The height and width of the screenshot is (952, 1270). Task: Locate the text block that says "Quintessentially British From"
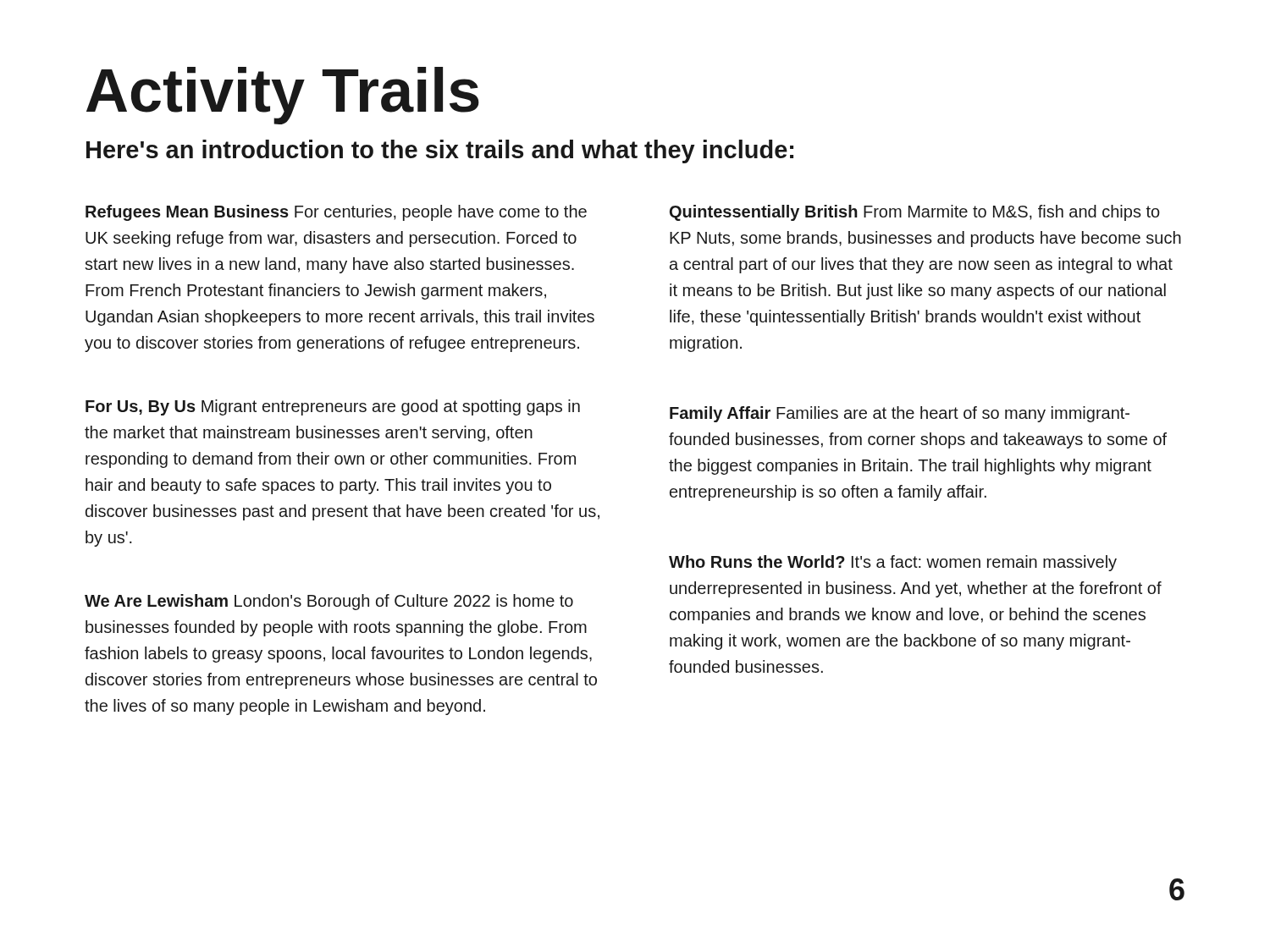point(925,277)
